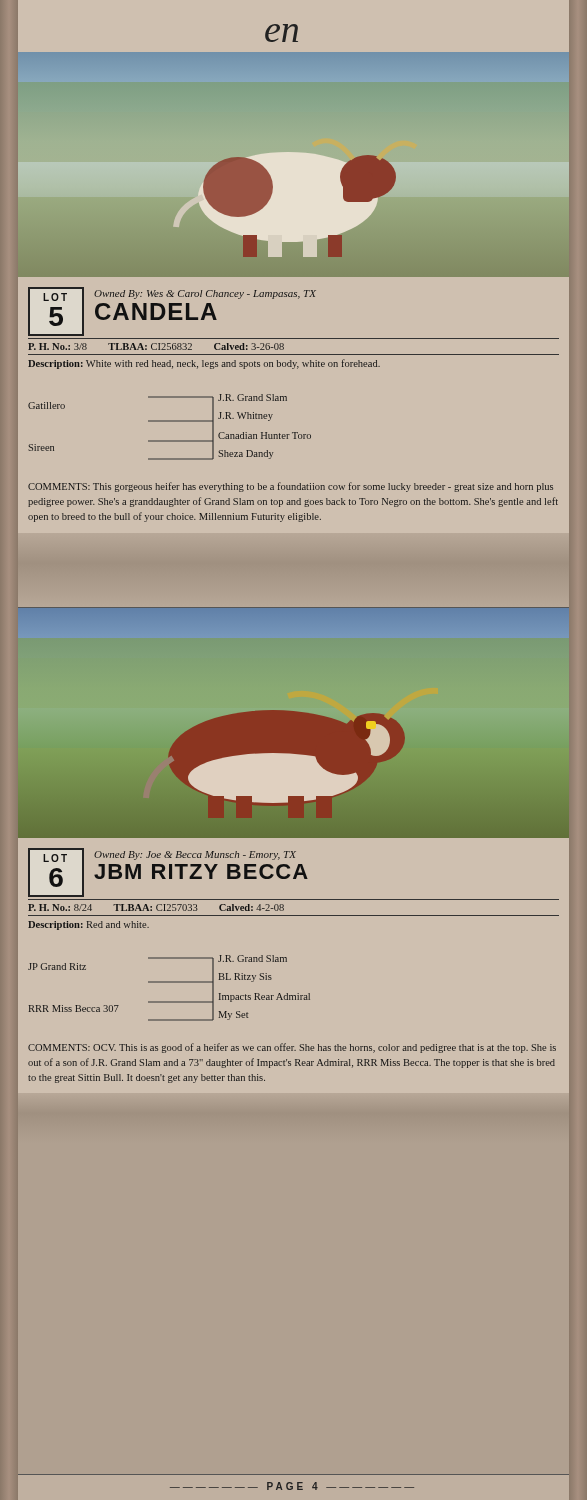Locate the passage starting "COMMENTS: OCV. This"
The image size is (587, 1500).
[292, 1062]
